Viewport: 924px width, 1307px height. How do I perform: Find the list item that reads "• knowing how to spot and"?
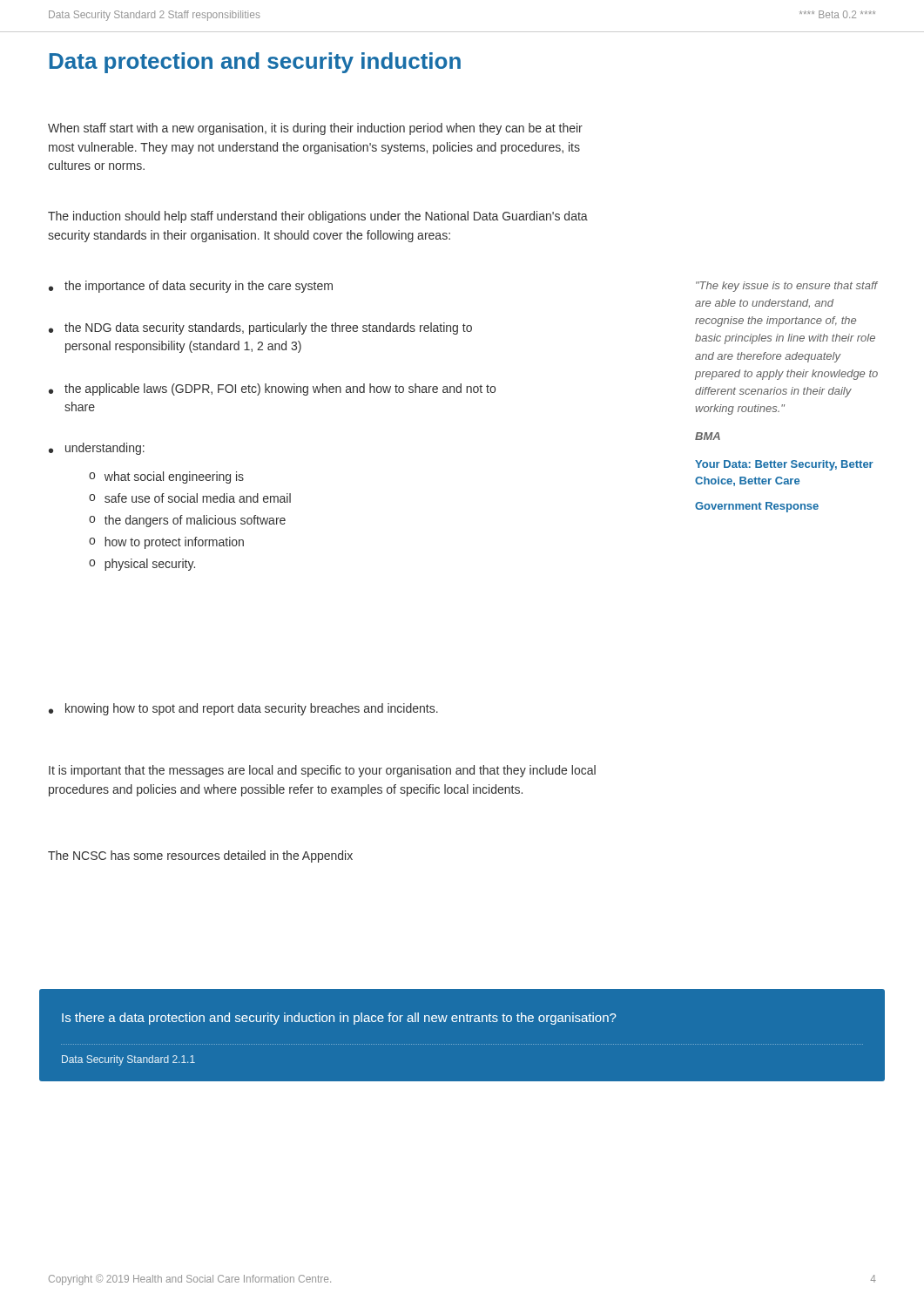(283, 711)
